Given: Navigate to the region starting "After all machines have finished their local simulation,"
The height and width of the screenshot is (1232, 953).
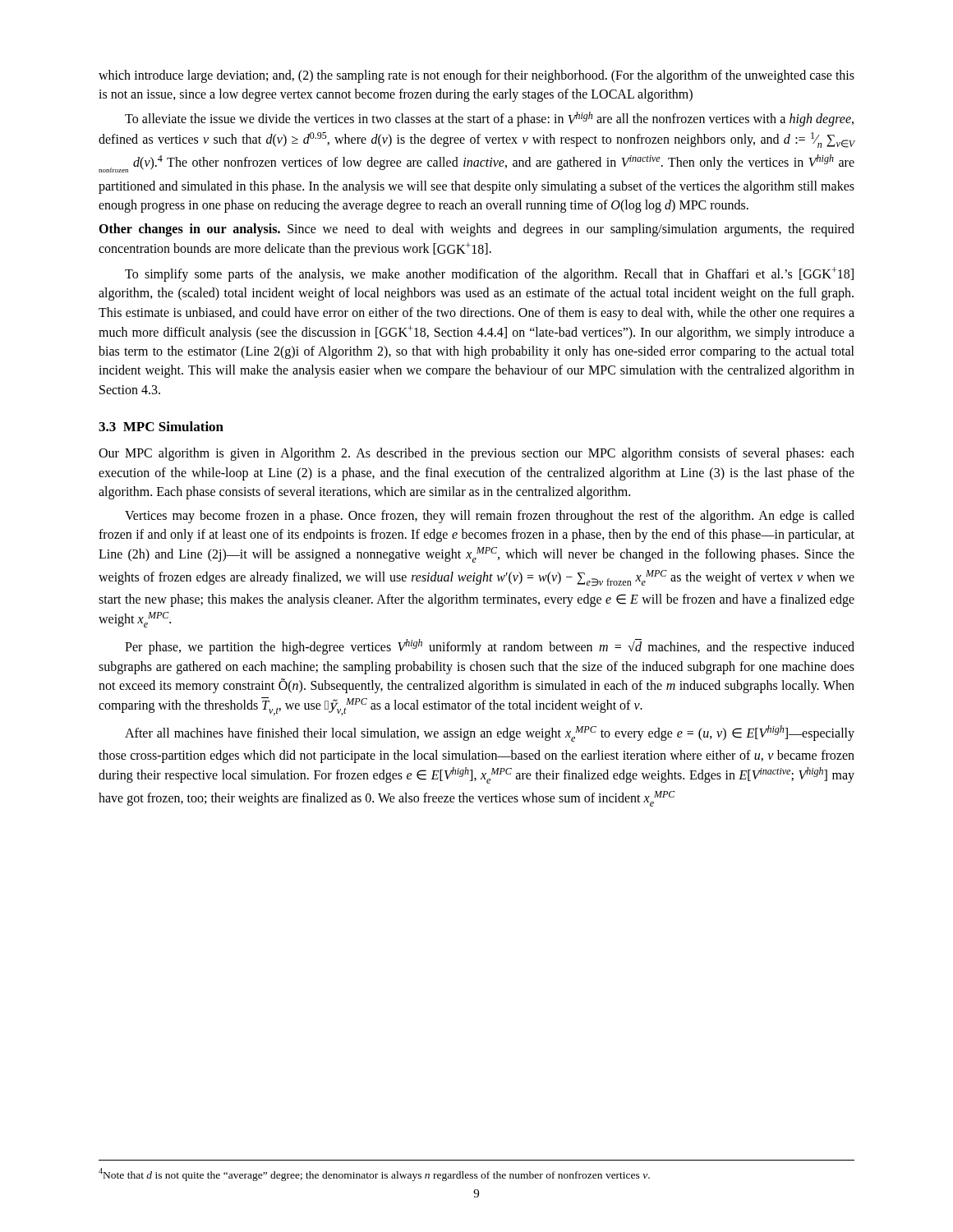Looking at the screenshot, I should coord(476,767).
